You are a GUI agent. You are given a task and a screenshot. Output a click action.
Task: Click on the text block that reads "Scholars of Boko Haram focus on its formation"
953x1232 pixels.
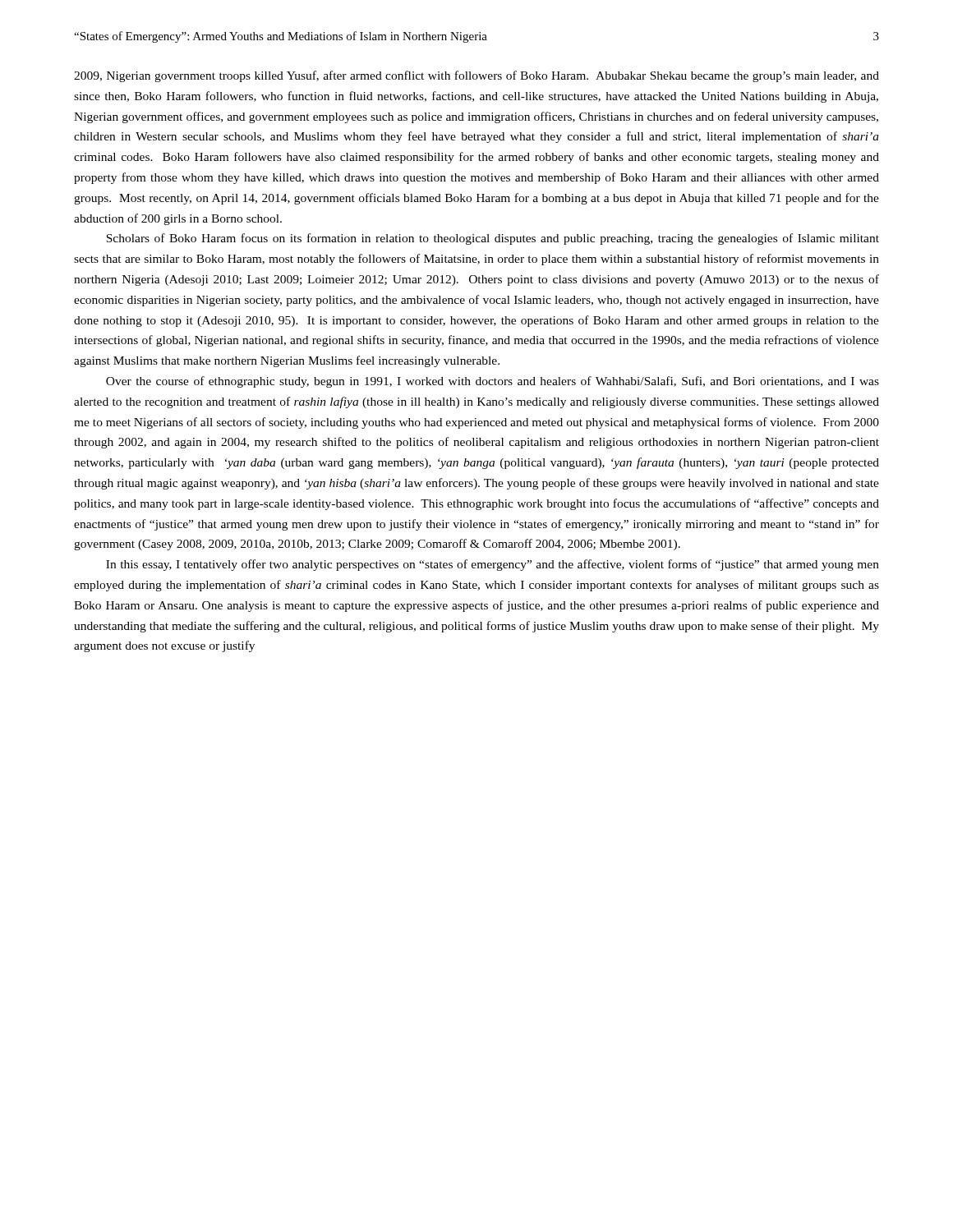[x=476, y=300]
